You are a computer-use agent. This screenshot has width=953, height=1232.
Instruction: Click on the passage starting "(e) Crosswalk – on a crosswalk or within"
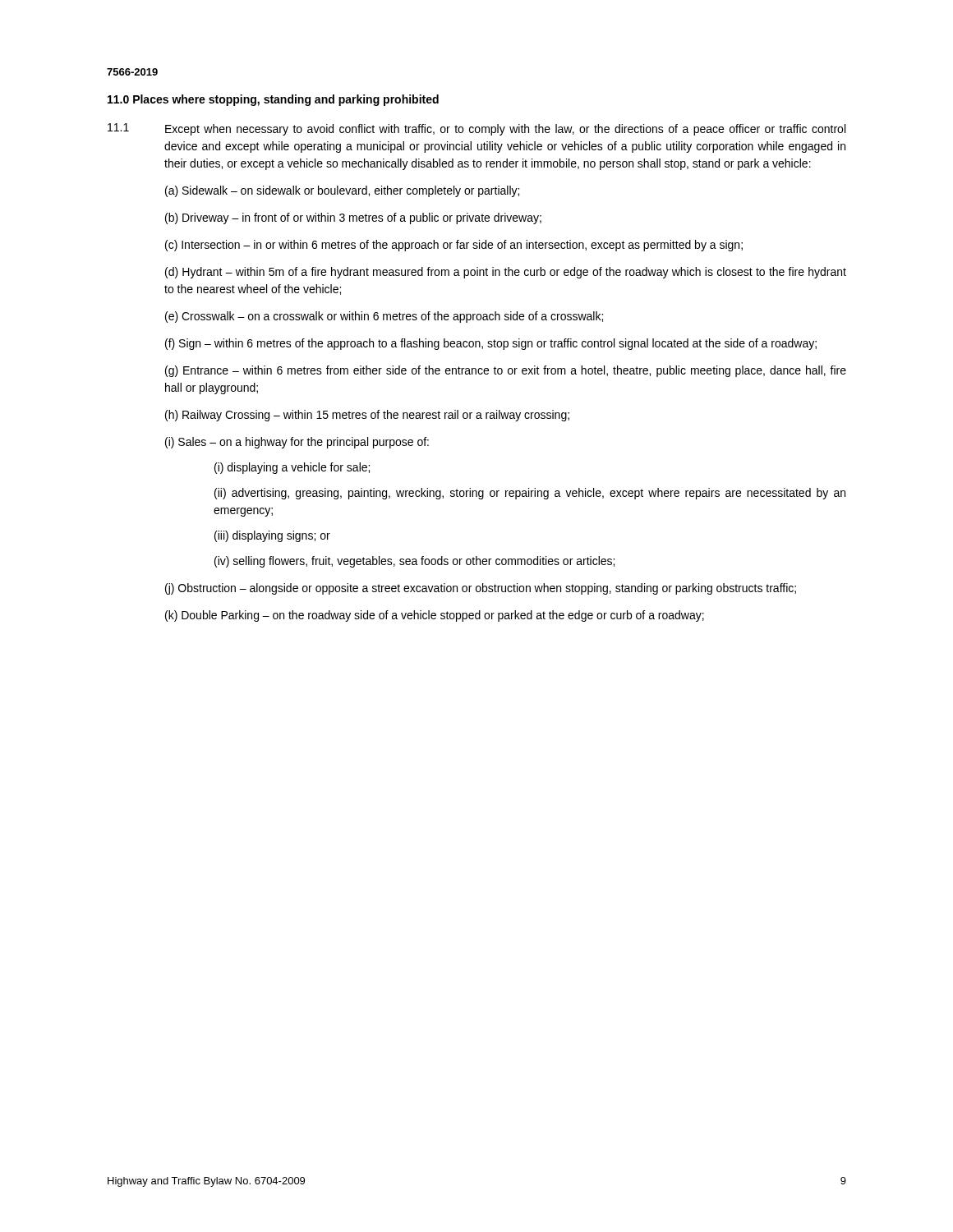coord(384,316)
